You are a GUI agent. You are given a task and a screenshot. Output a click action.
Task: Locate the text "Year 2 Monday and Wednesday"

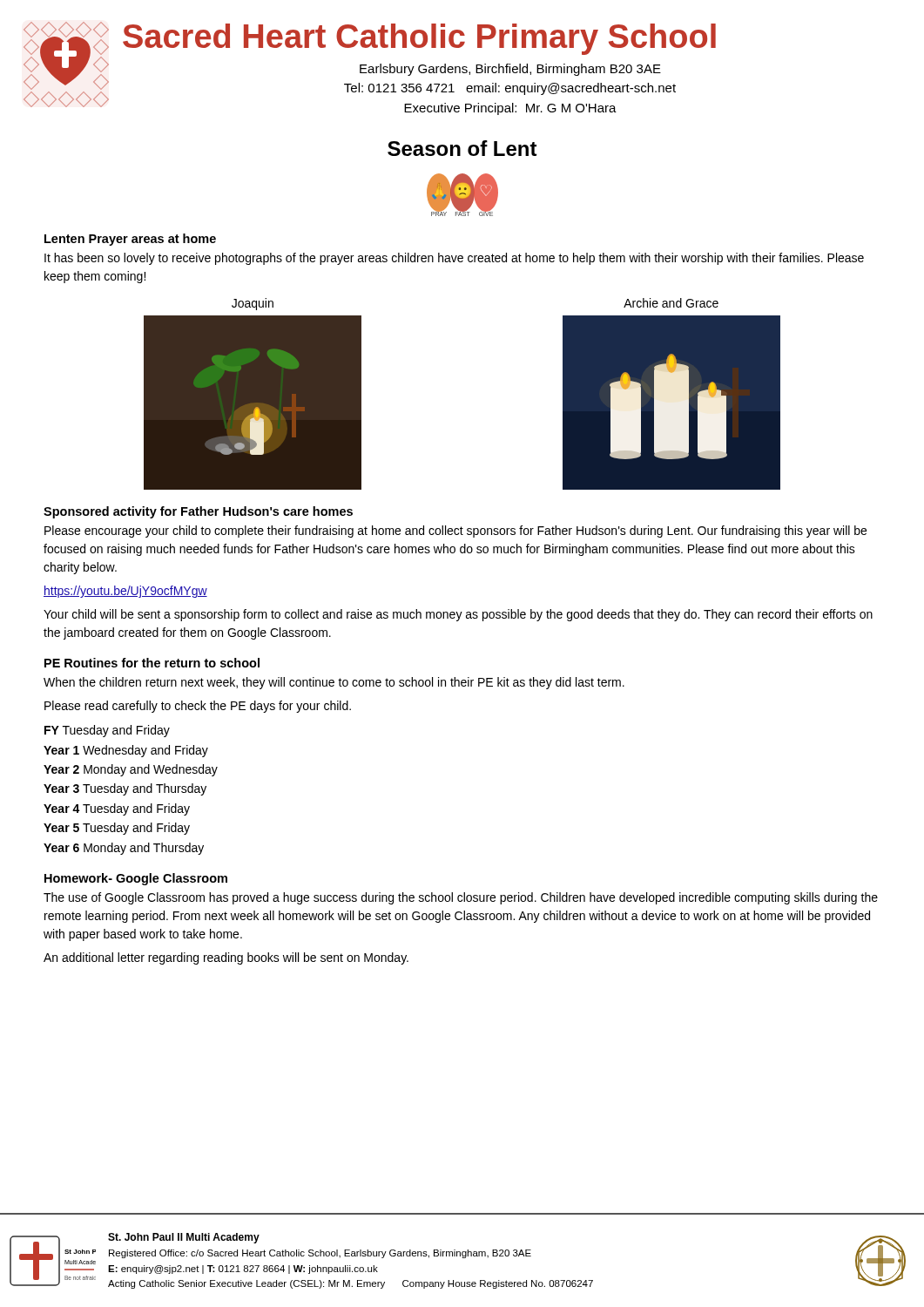tap(131, 769)
